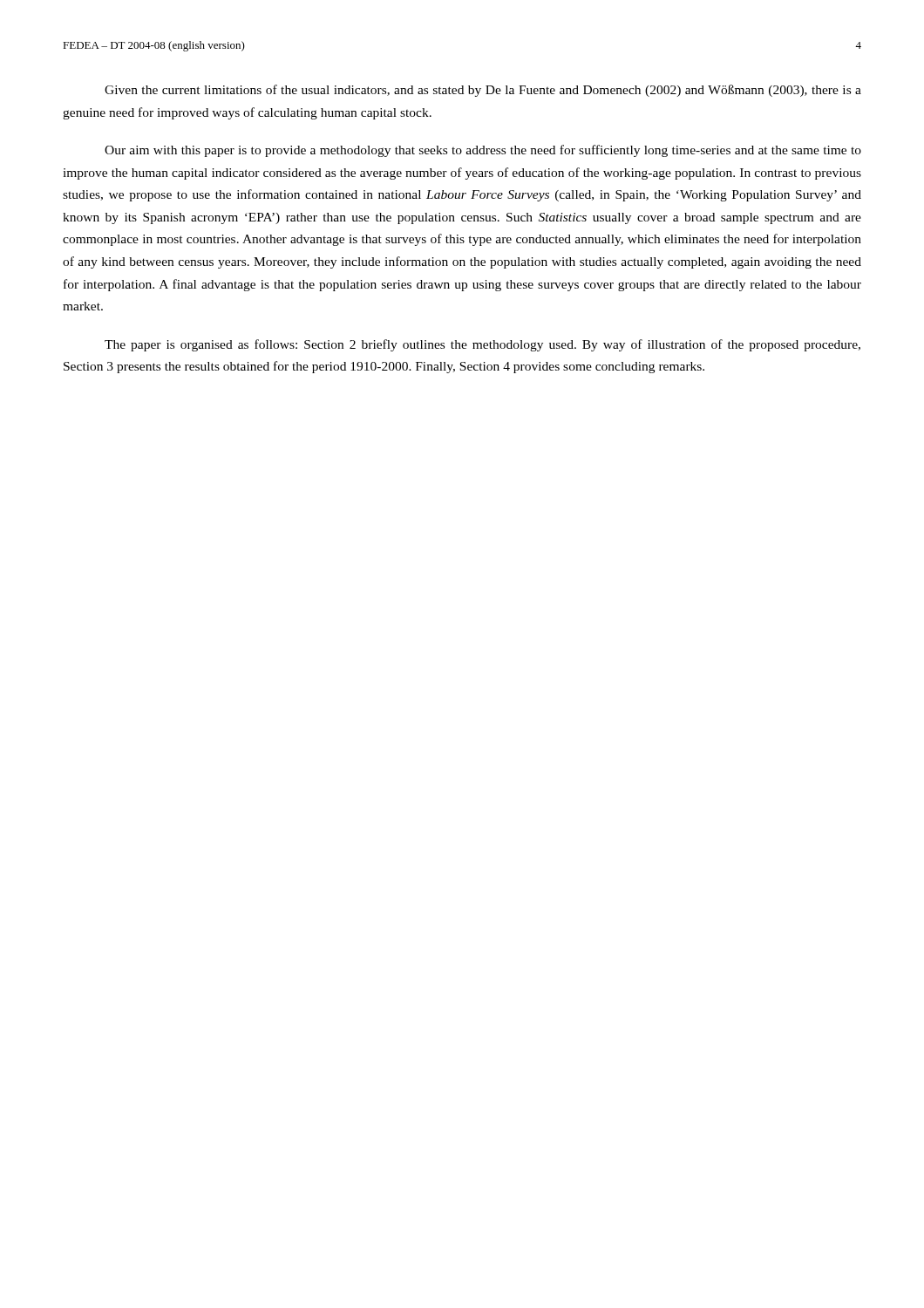Select the text block that says "Given the current limitations"
Viewport: 924px width, 1308px height.
coord(462,101)
